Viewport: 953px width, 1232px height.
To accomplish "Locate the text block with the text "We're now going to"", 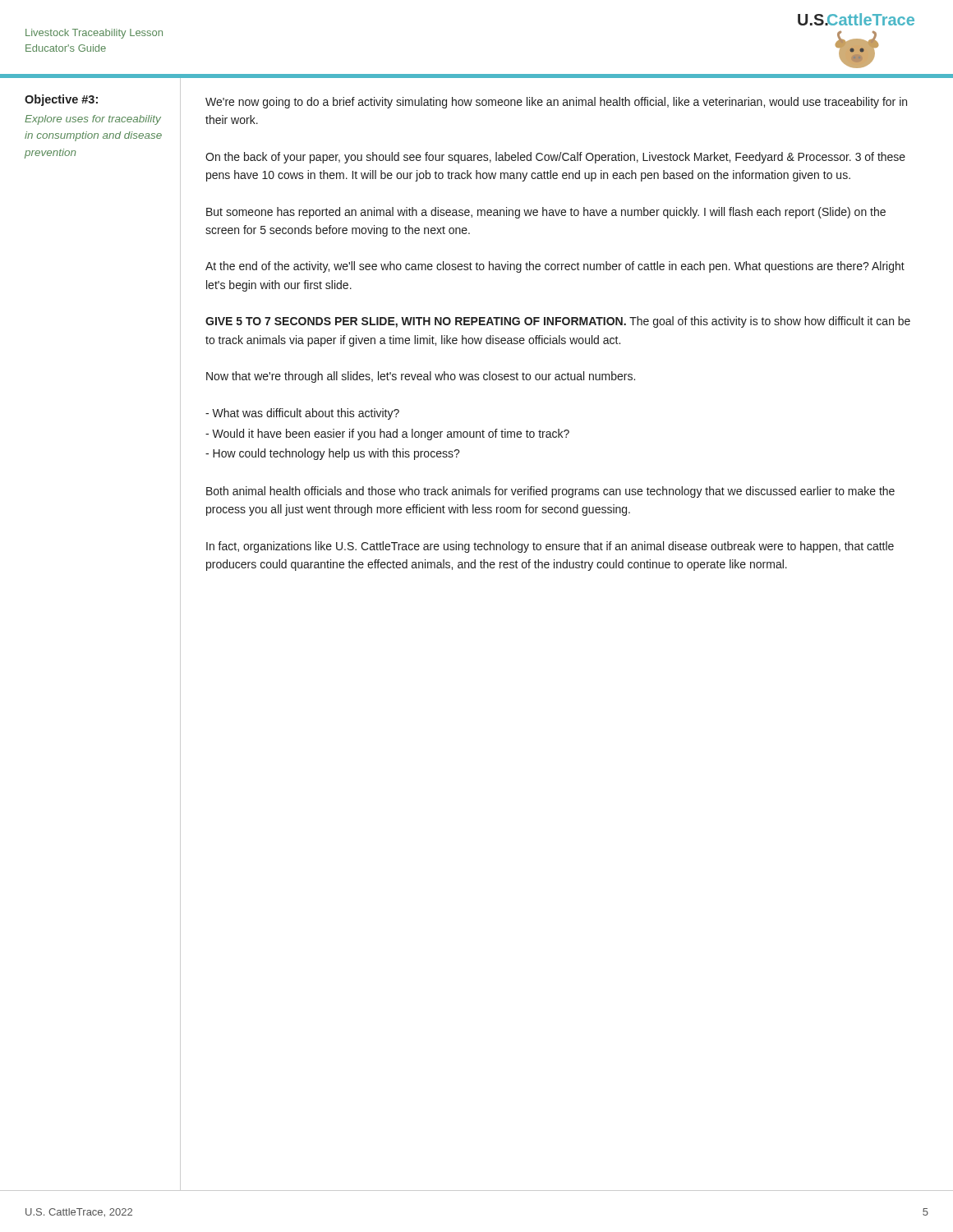I will [563, 111].
